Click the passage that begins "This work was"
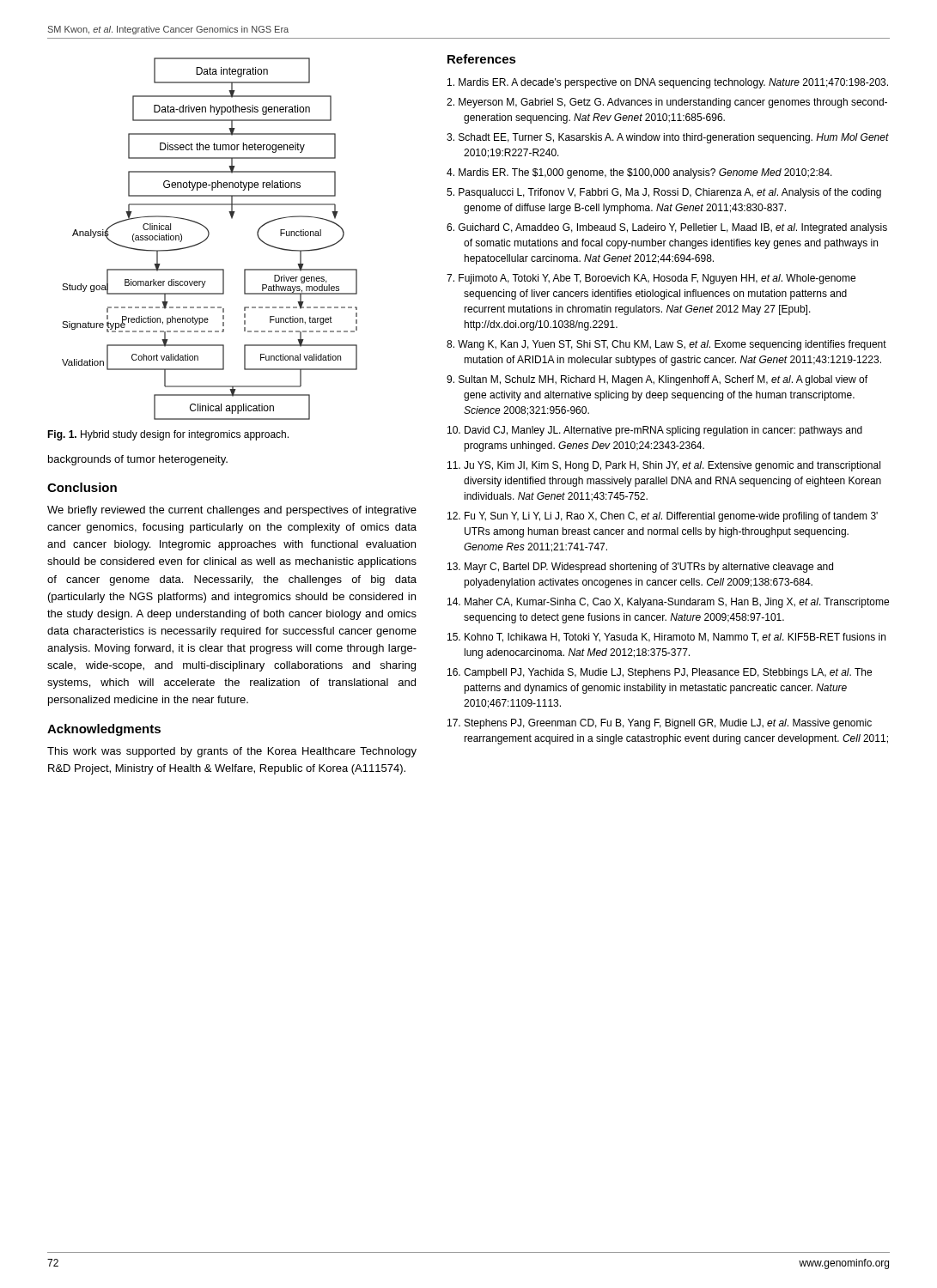This screenshot has width=937, height=1288. 232,759
